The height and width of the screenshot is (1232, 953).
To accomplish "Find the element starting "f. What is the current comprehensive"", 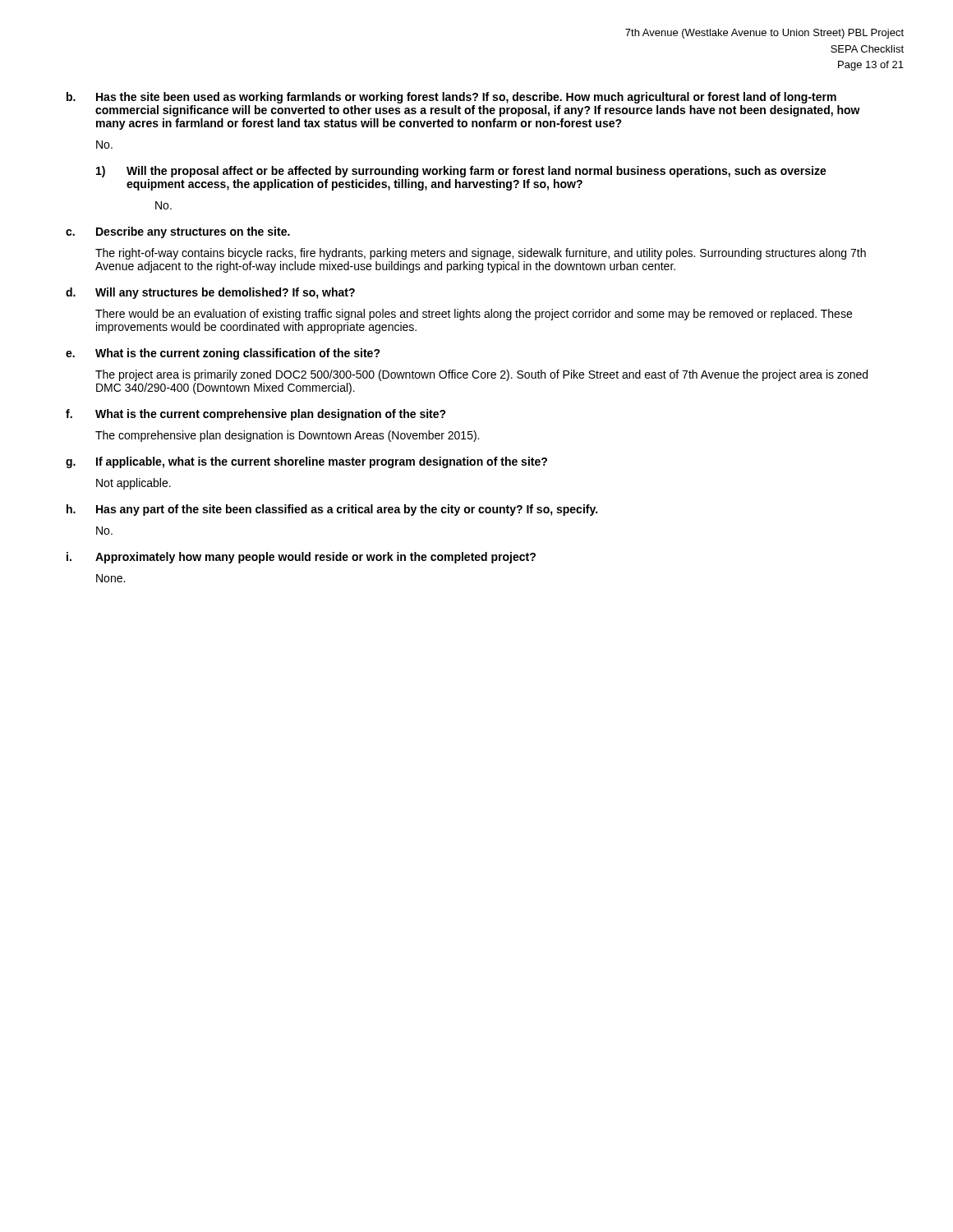I will (x=256, y=415).
